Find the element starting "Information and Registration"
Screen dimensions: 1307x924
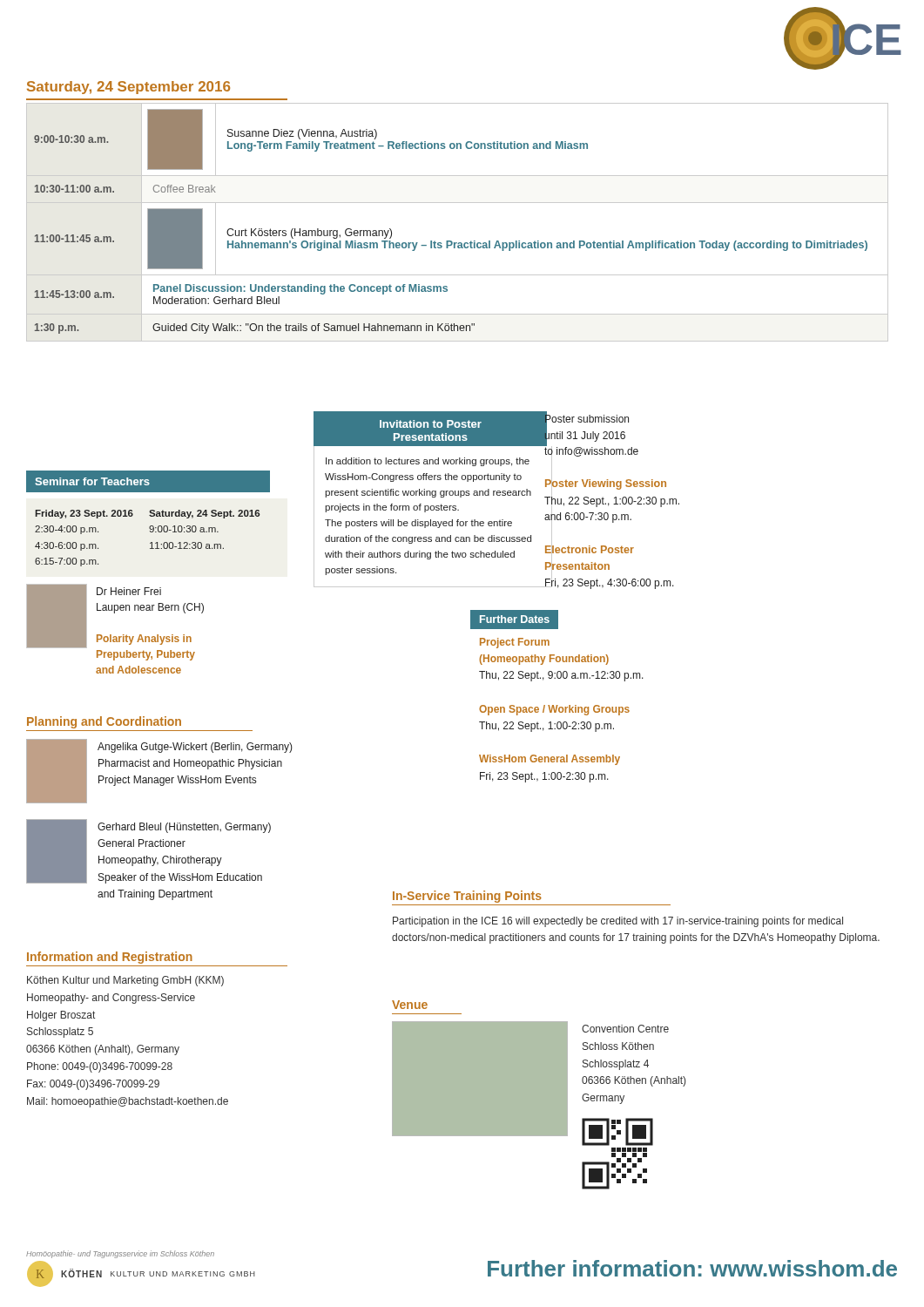coord(109,957)
